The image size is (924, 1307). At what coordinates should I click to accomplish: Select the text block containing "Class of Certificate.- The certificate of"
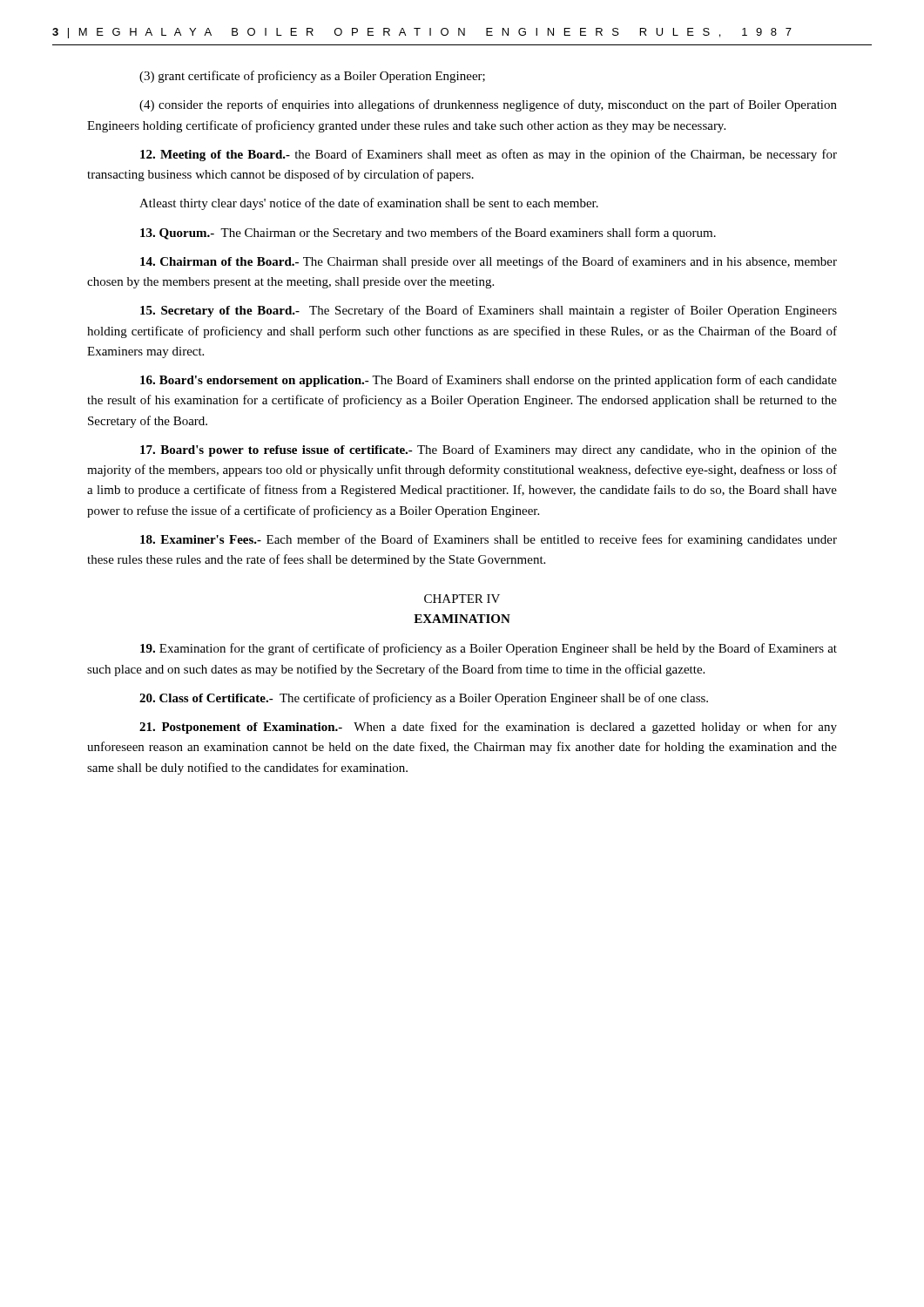[424, 698]
